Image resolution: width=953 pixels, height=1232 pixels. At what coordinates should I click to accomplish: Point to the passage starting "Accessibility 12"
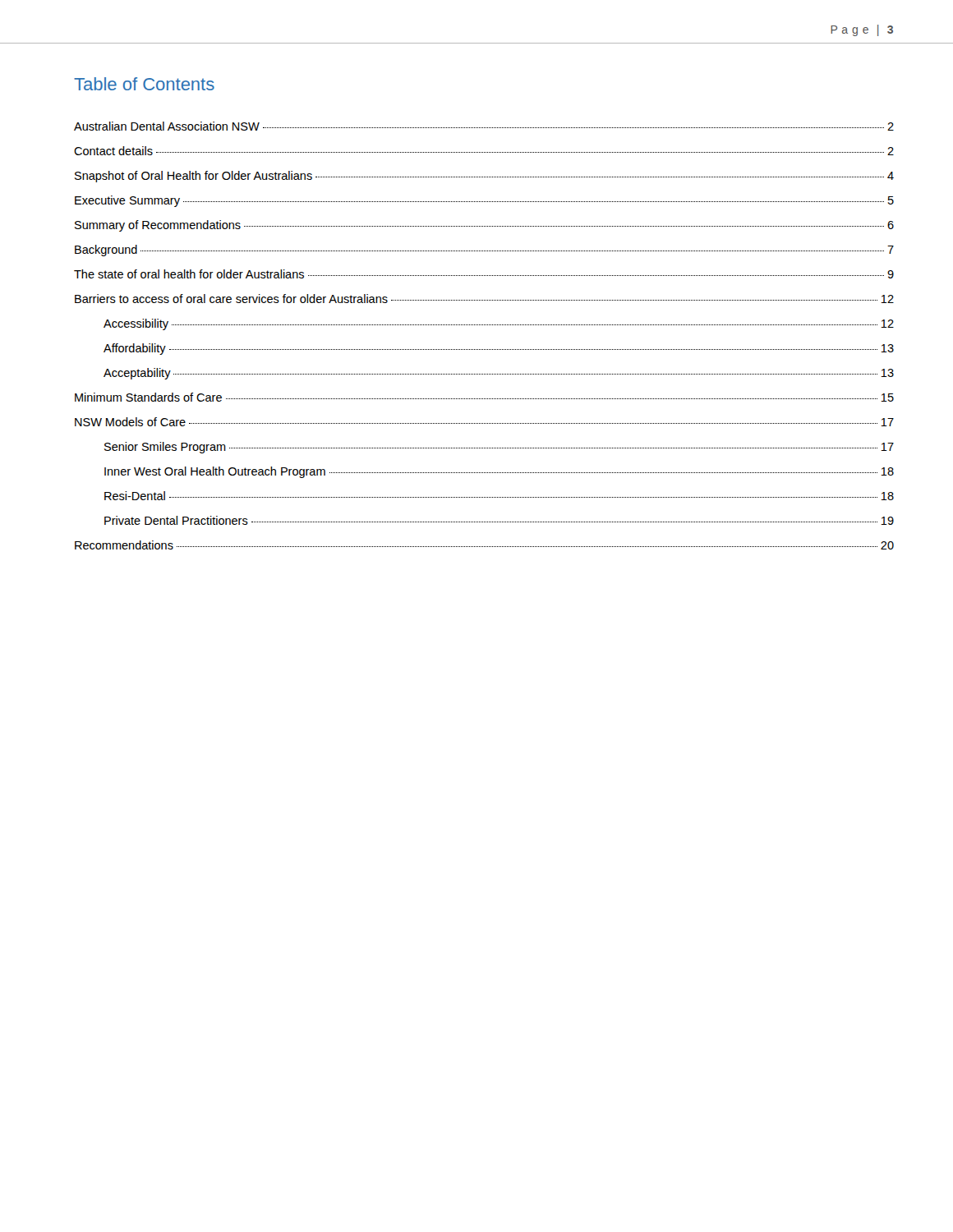pyautogui.click(x=499, y=324)
